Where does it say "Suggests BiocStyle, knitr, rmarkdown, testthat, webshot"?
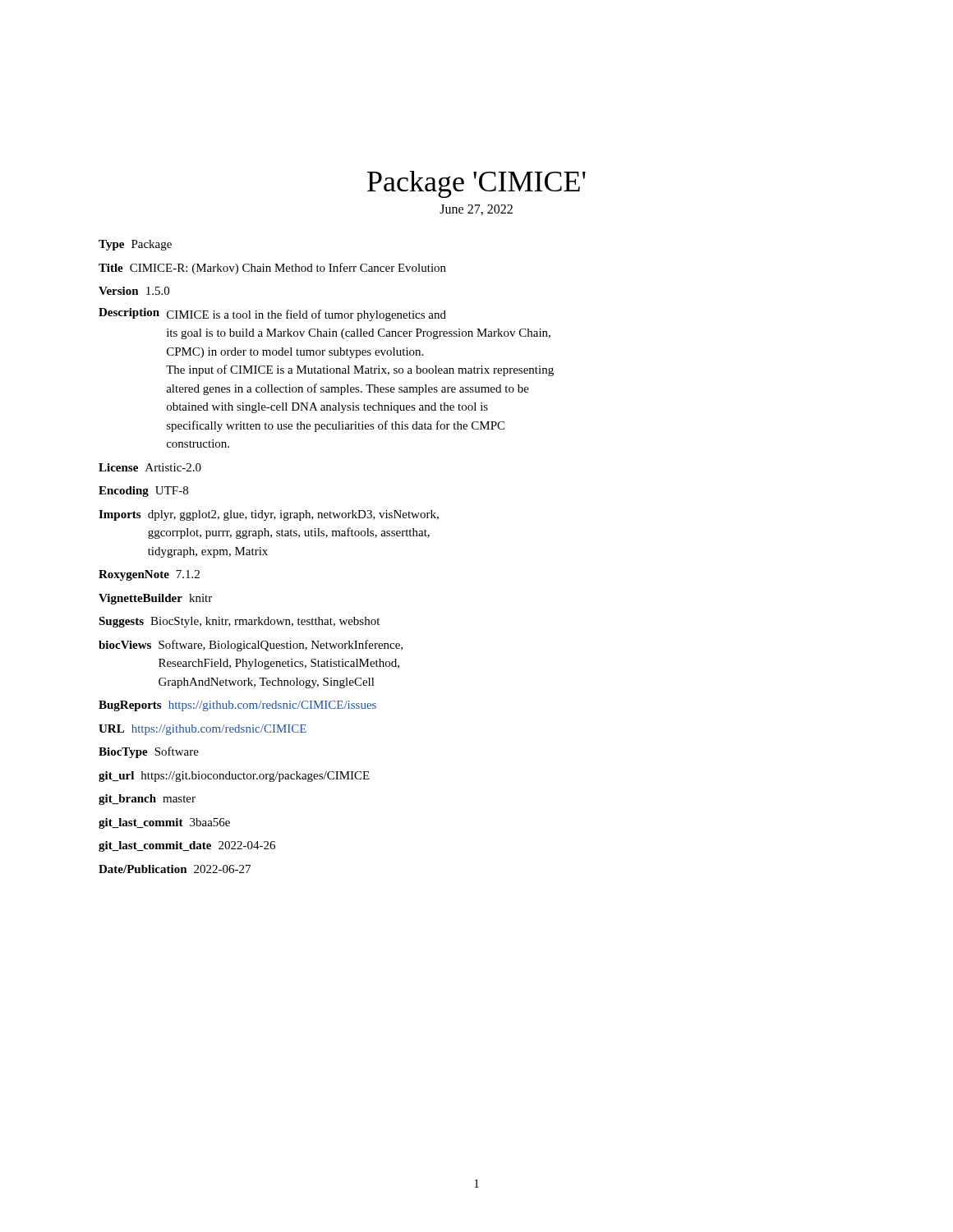The width and height of the screenshot is (953, 1232). [x=239, y=621]
